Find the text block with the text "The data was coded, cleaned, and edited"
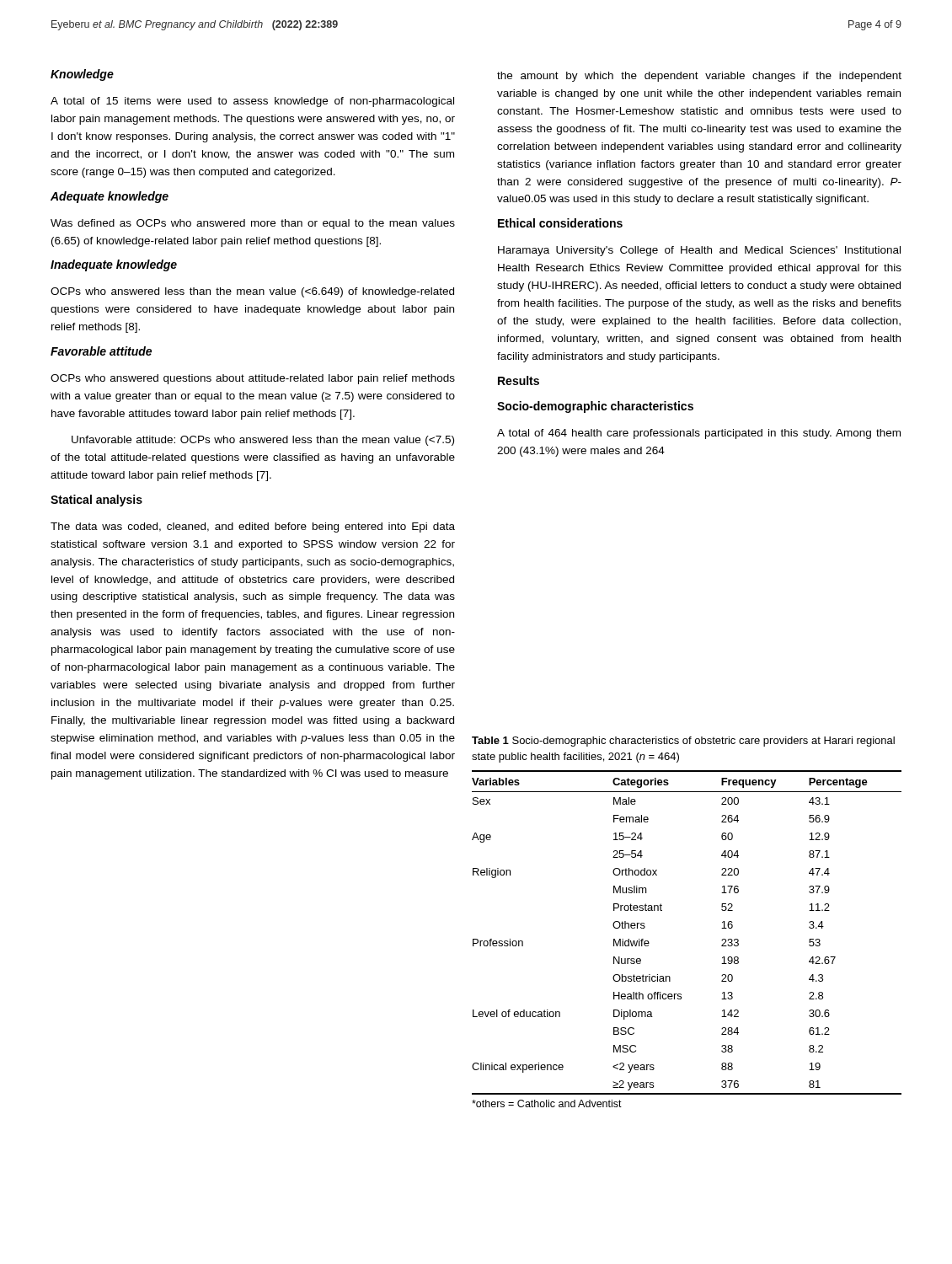 coord(253,650)
